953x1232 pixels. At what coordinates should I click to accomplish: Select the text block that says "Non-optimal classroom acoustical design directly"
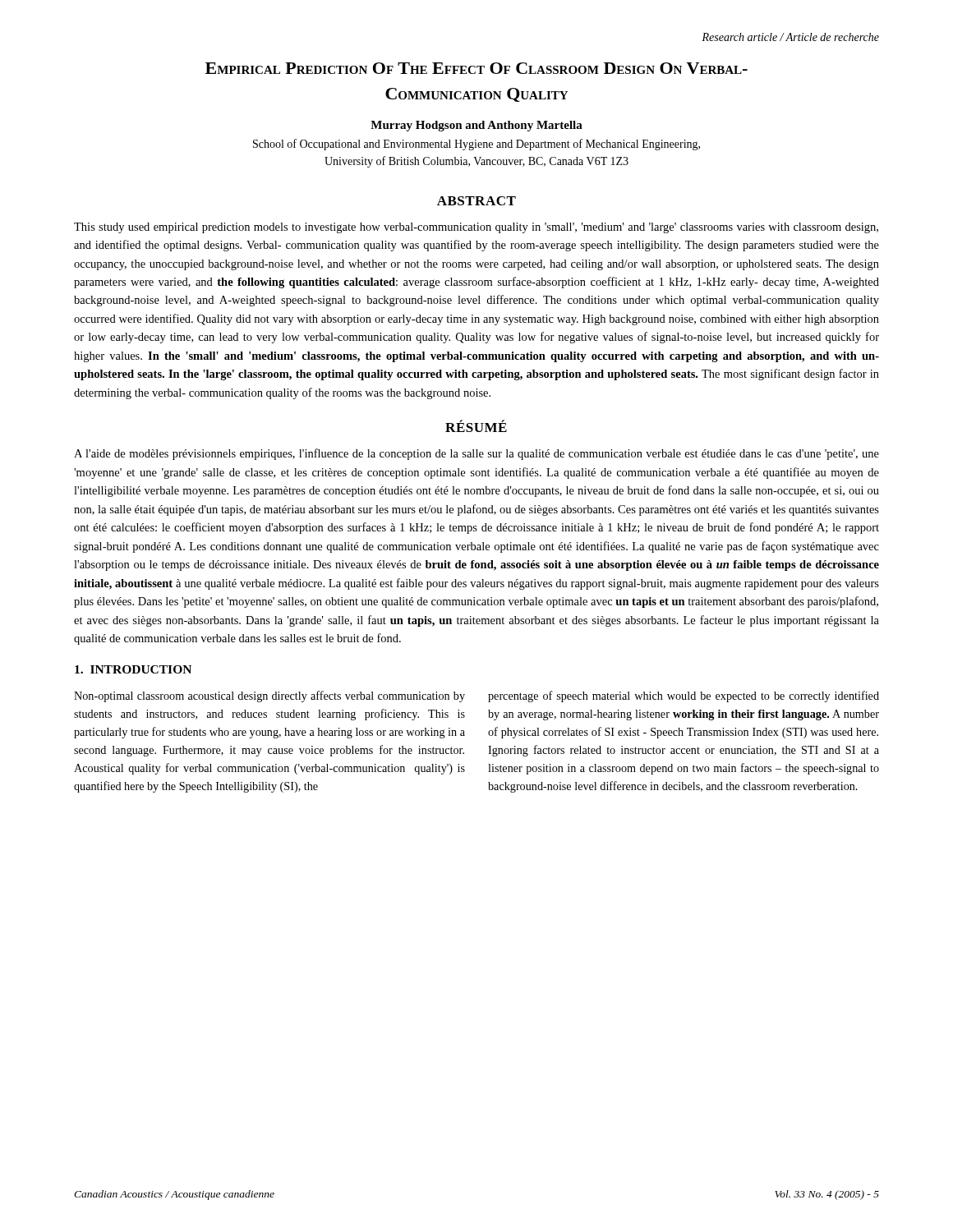269,741
